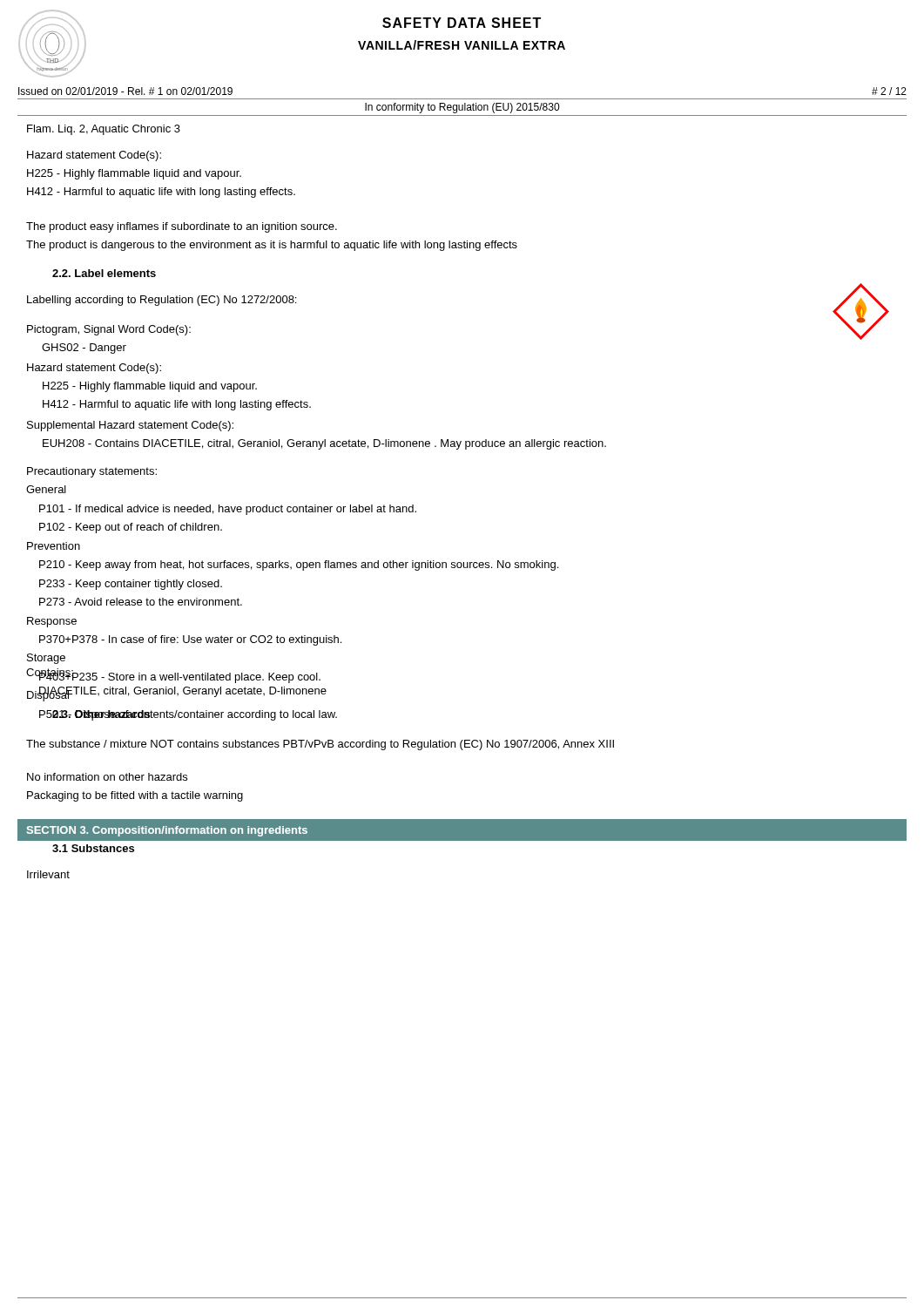The width and height of the screenshot is (924, 1307).
Task: Where does it say "2.2. Label elements"?
Action: click(104, 273)
